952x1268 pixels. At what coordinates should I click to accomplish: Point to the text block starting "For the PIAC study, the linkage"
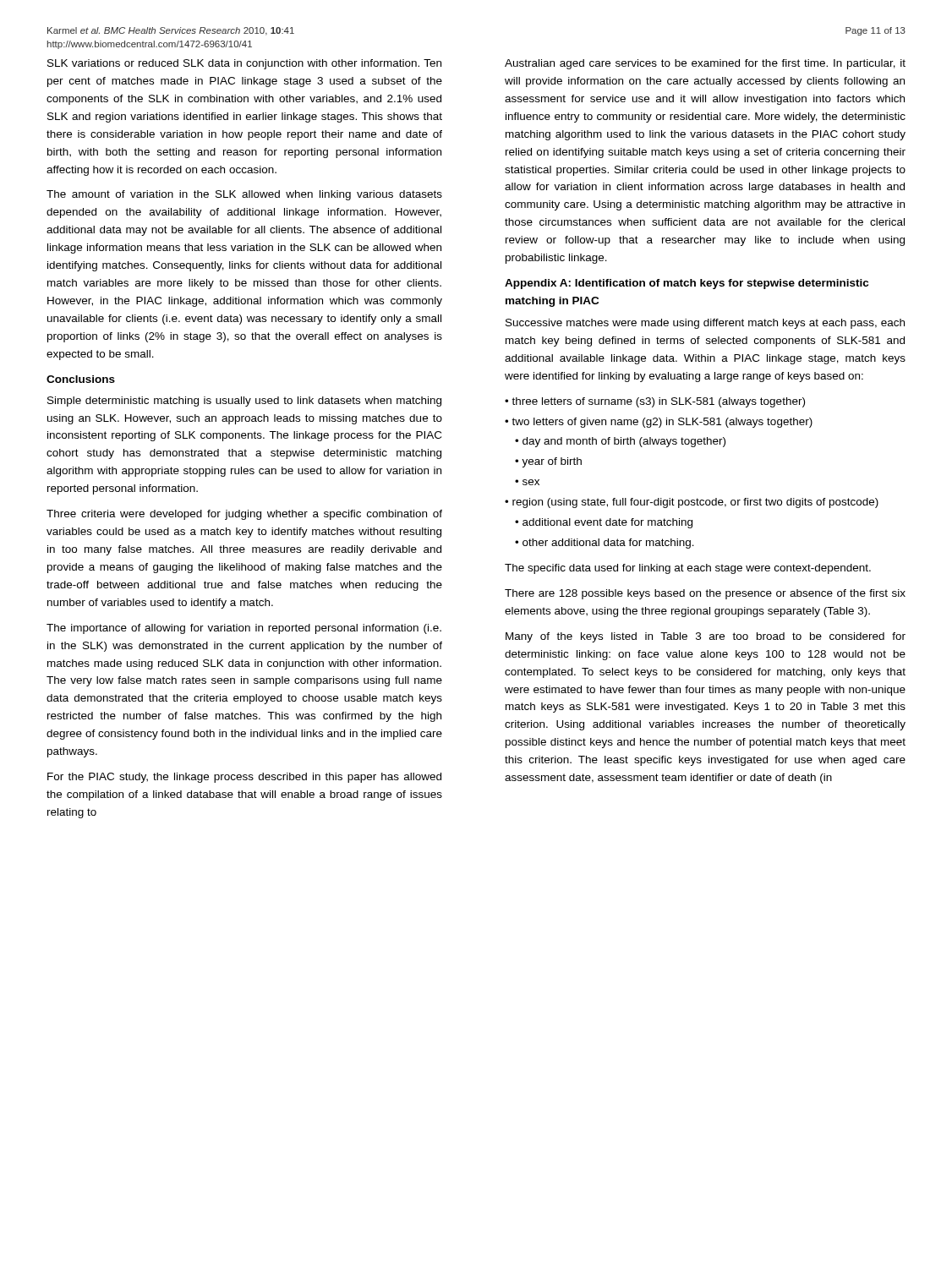tap(244, 795)
